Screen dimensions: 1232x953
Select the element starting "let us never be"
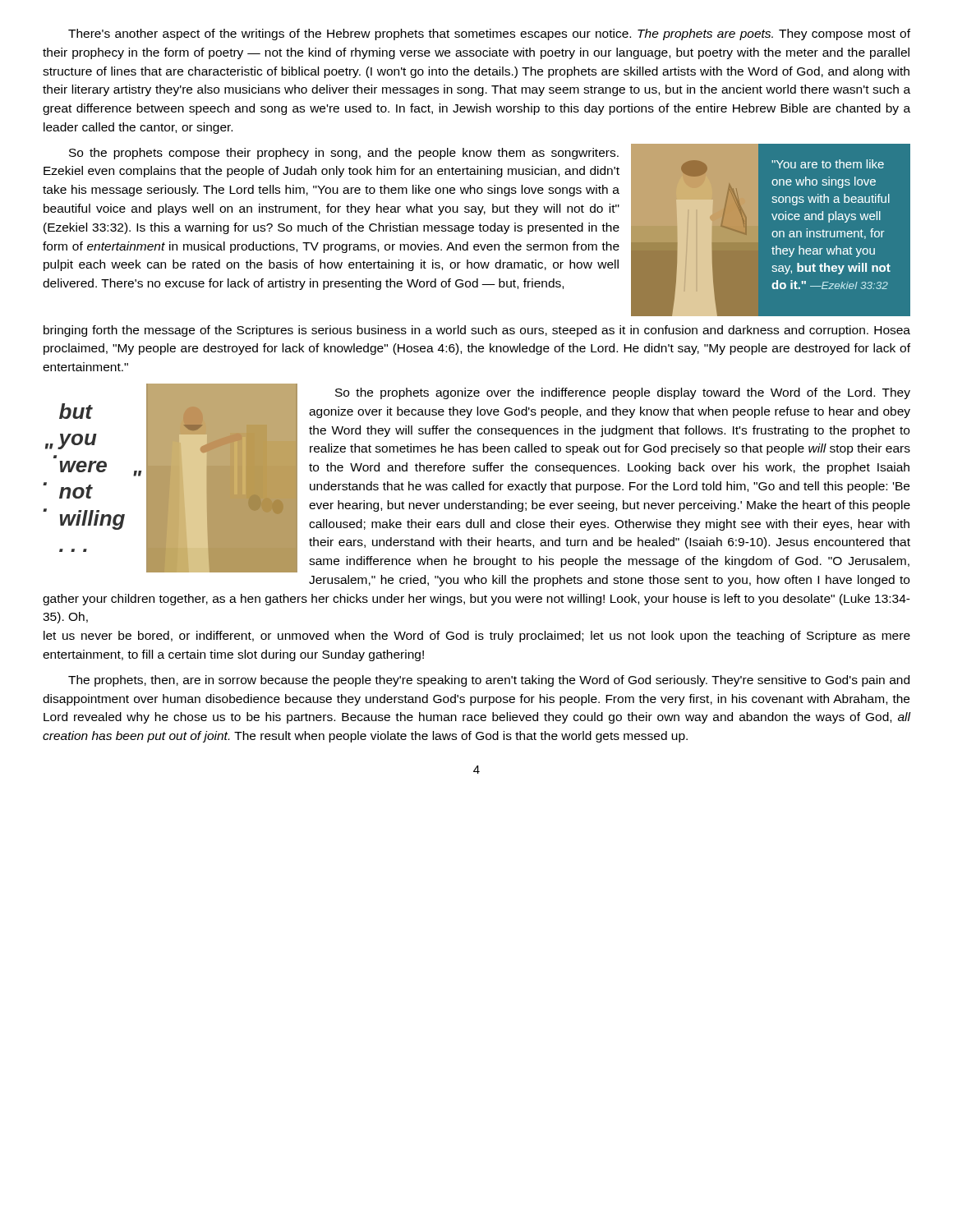476,646
